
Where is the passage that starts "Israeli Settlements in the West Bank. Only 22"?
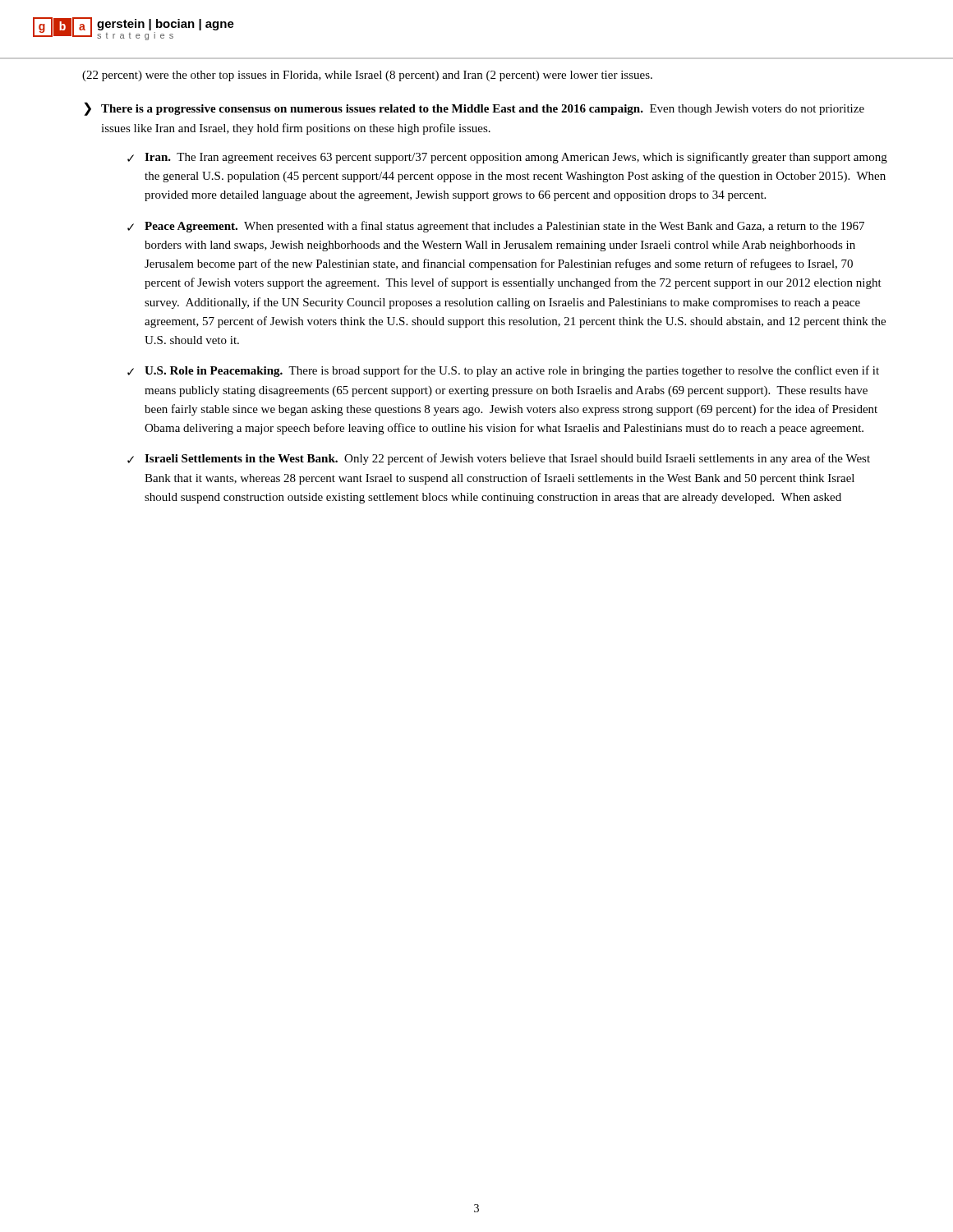point(507,478)
